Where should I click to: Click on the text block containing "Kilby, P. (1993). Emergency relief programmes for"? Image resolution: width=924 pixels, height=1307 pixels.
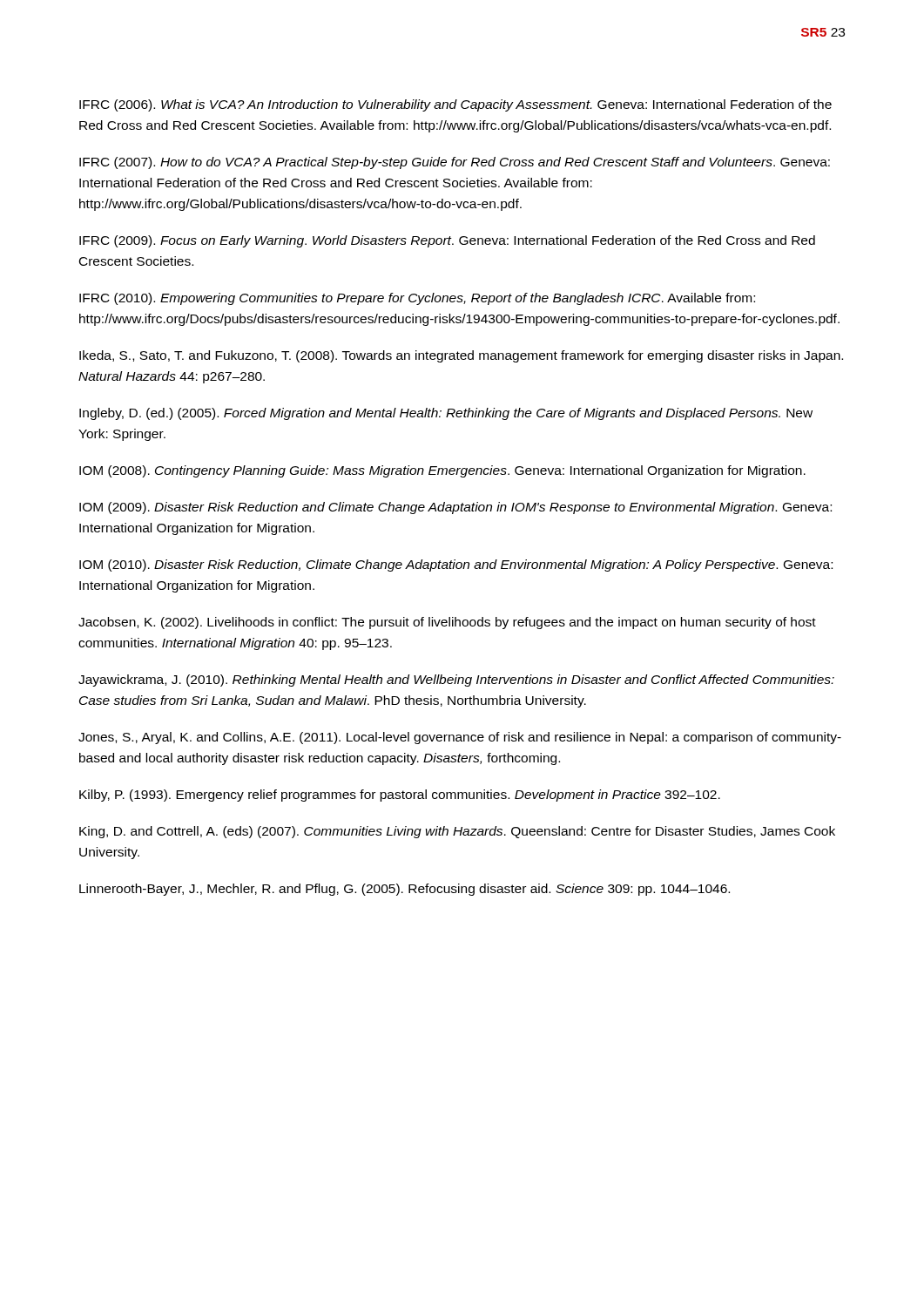(400, 795)
